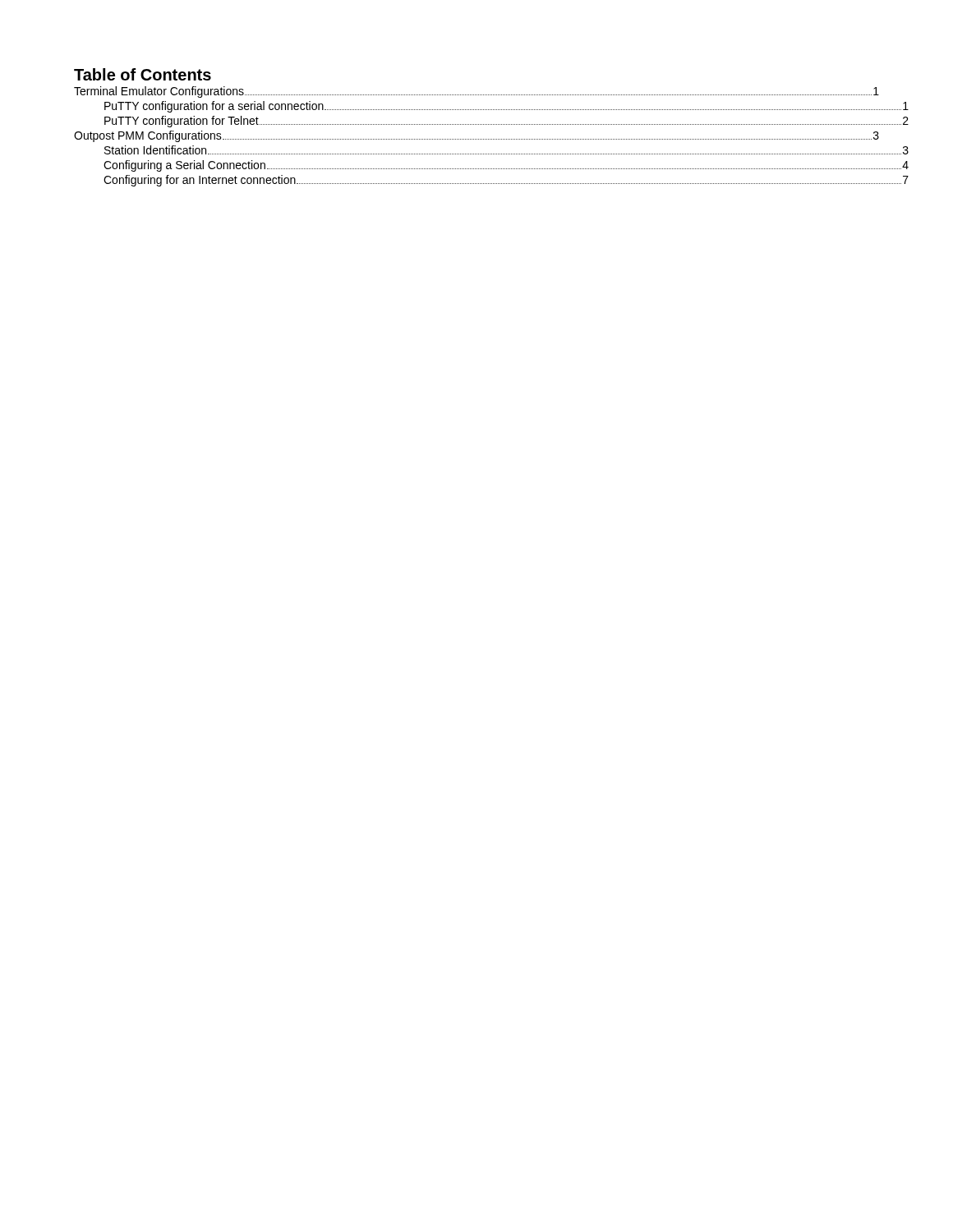Navigate to the region starting "Configuring a Serial Connection 4"
953x1232 pixels.
click(x=476, y=165)
